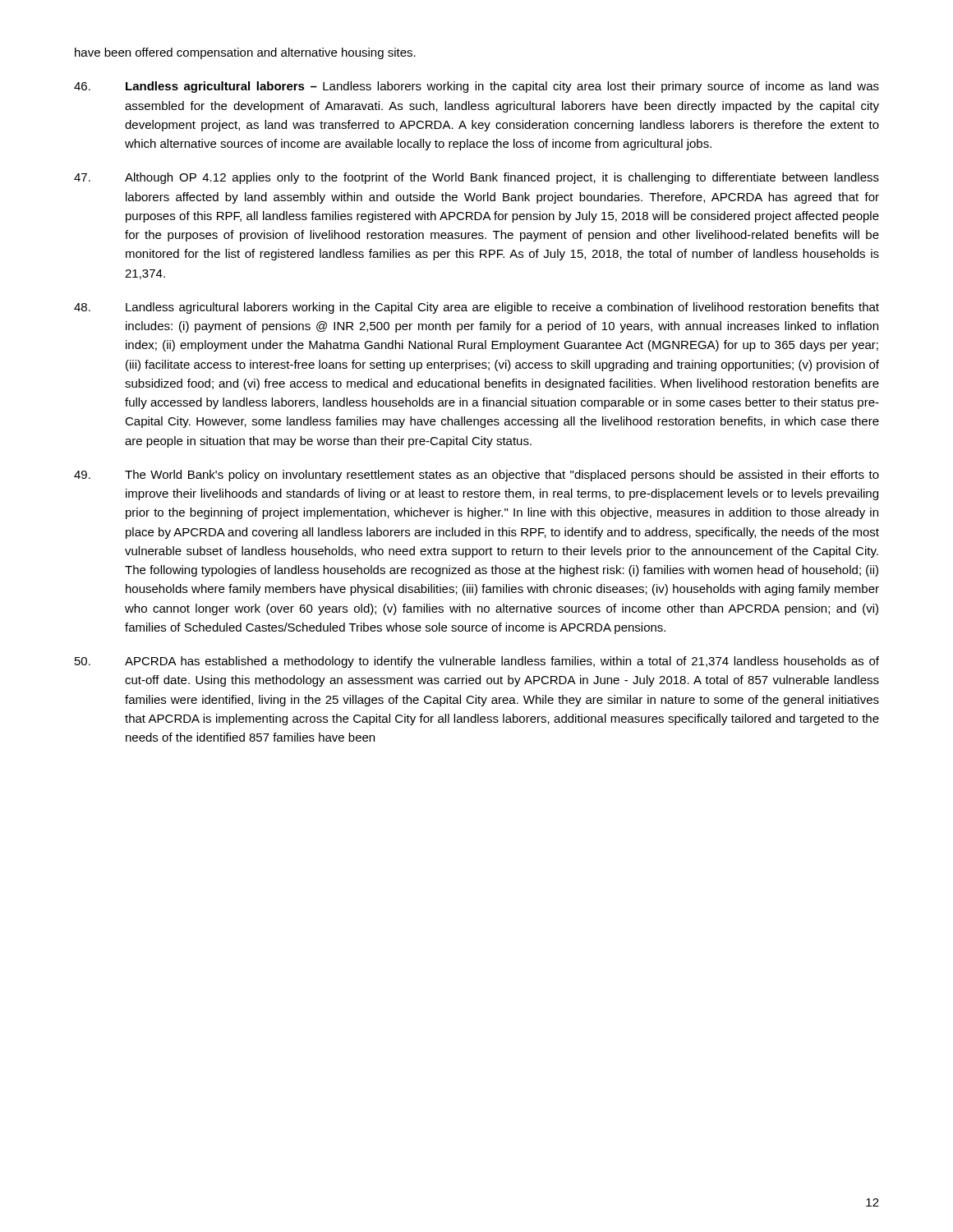953x1232 pixels.
Task: Click on the passage starting "have been offered compensation and alternative"
Action: click(x=245, y=52)
